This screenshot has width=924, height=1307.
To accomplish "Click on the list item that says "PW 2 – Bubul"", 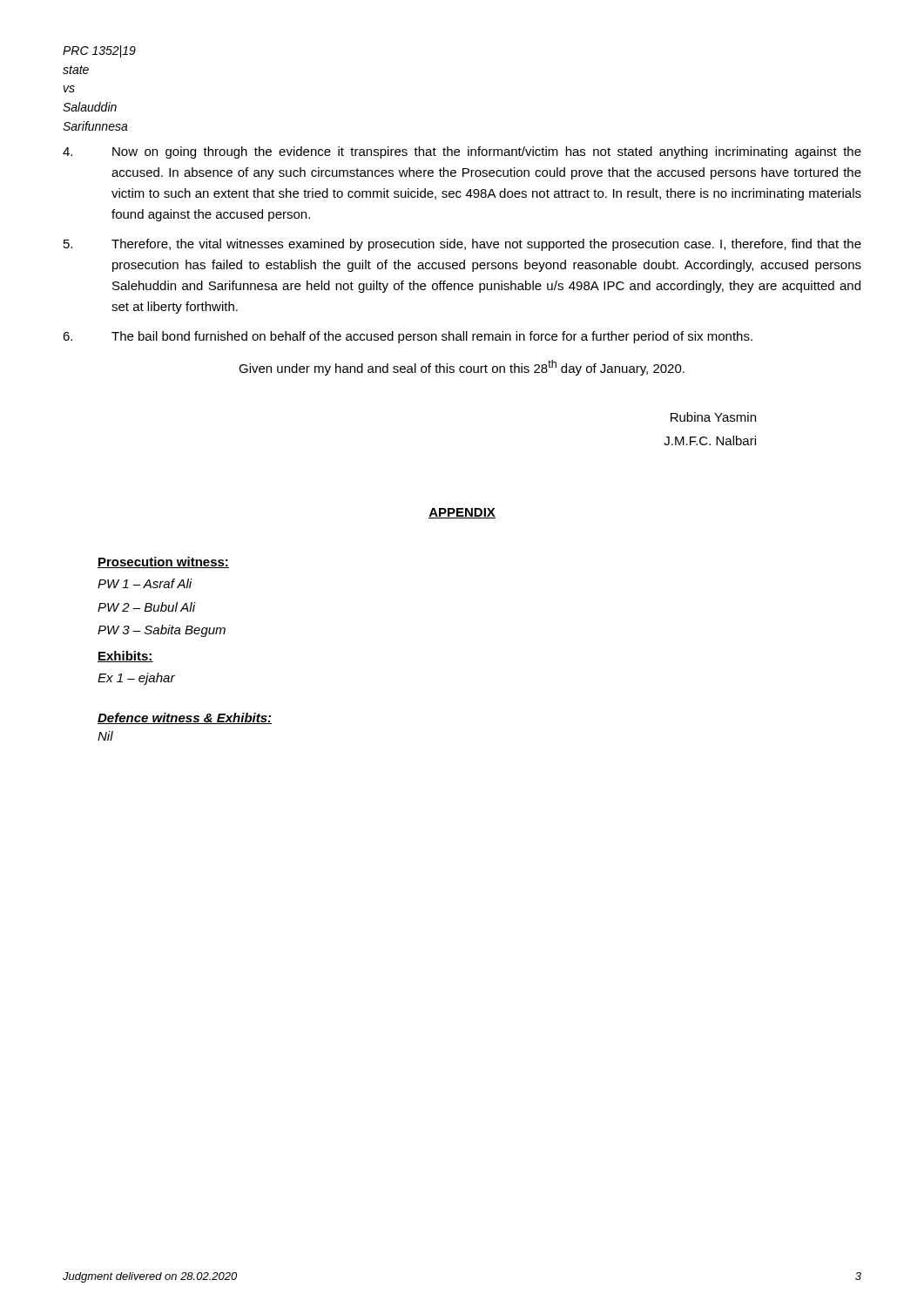I will tap(146, 607).
